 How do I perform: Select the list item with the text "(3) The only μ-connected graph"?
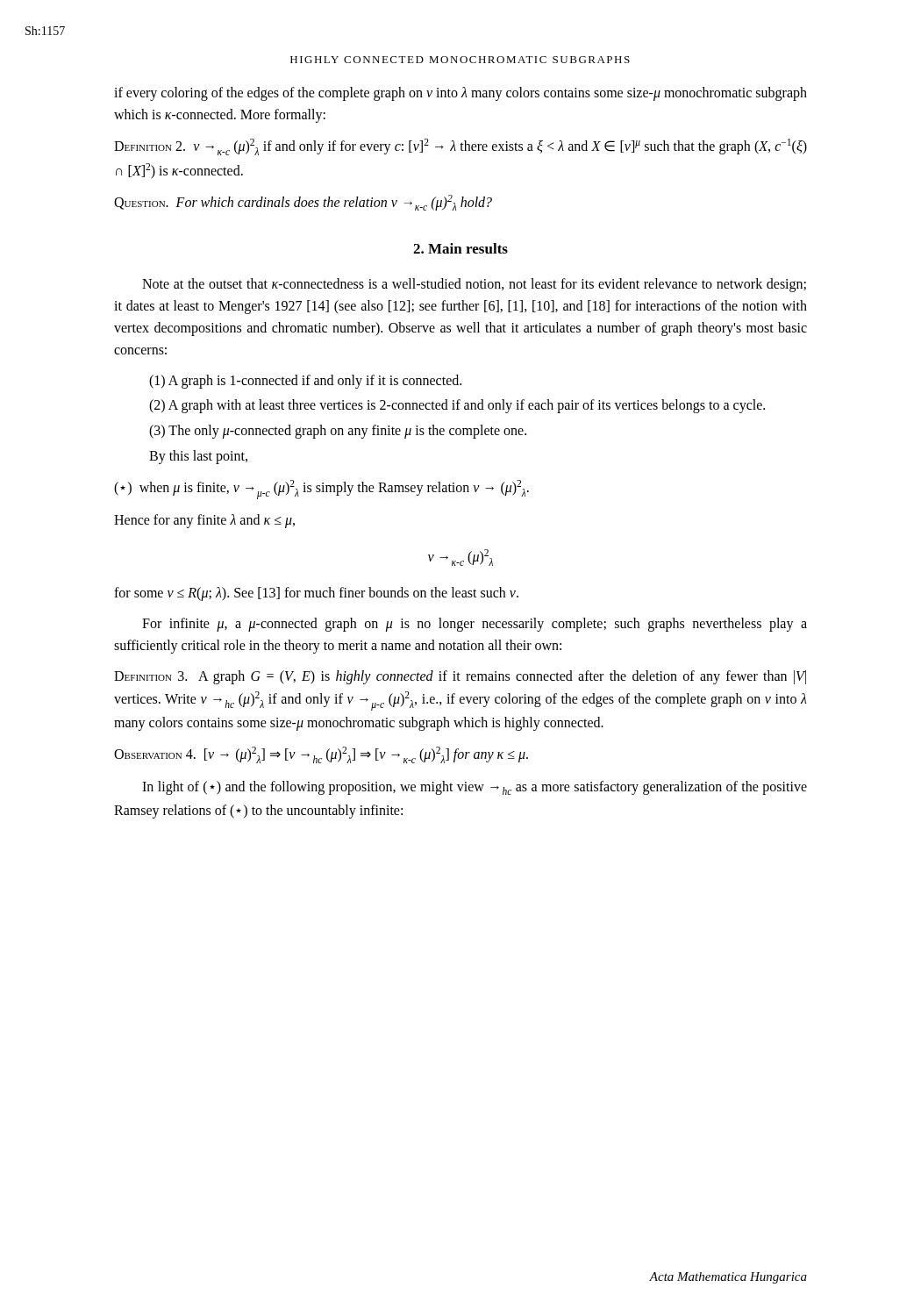tap(338, 431)
